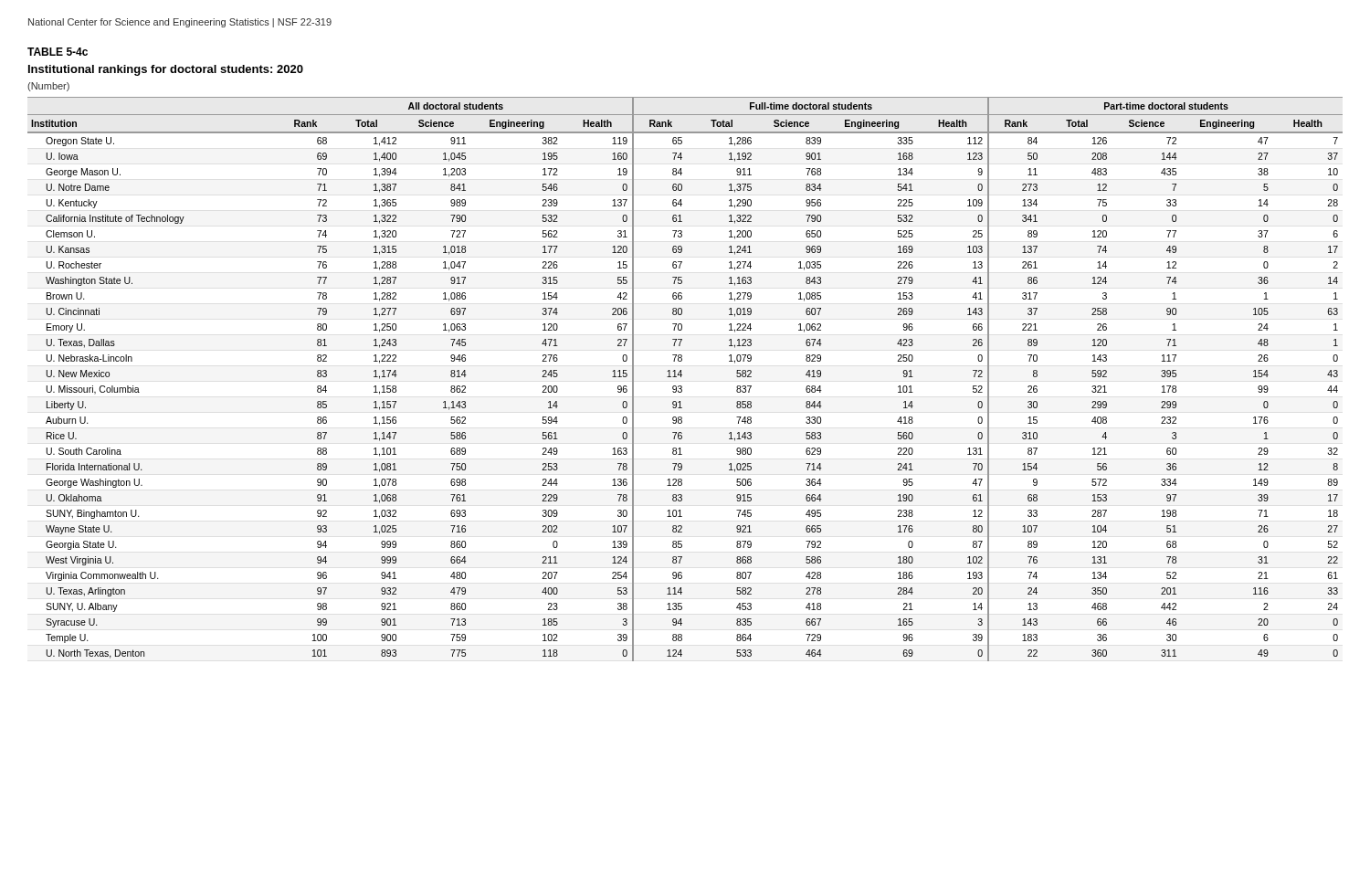Locate the section header
The image size is (1370, 896).
pyautogui.click(x=58, y=52)
